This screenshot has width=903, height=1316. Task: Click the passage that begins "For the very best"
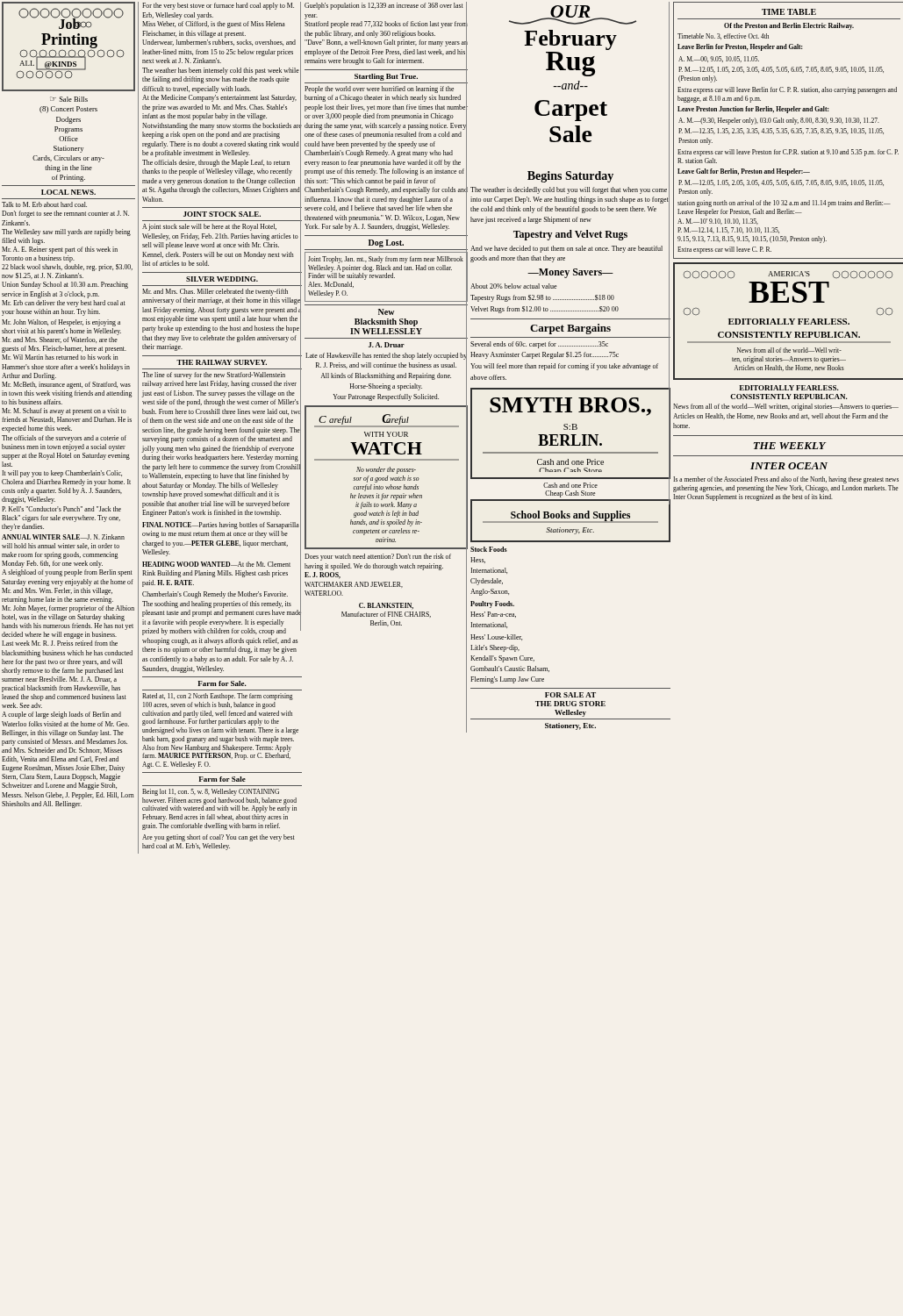point(222,103)
